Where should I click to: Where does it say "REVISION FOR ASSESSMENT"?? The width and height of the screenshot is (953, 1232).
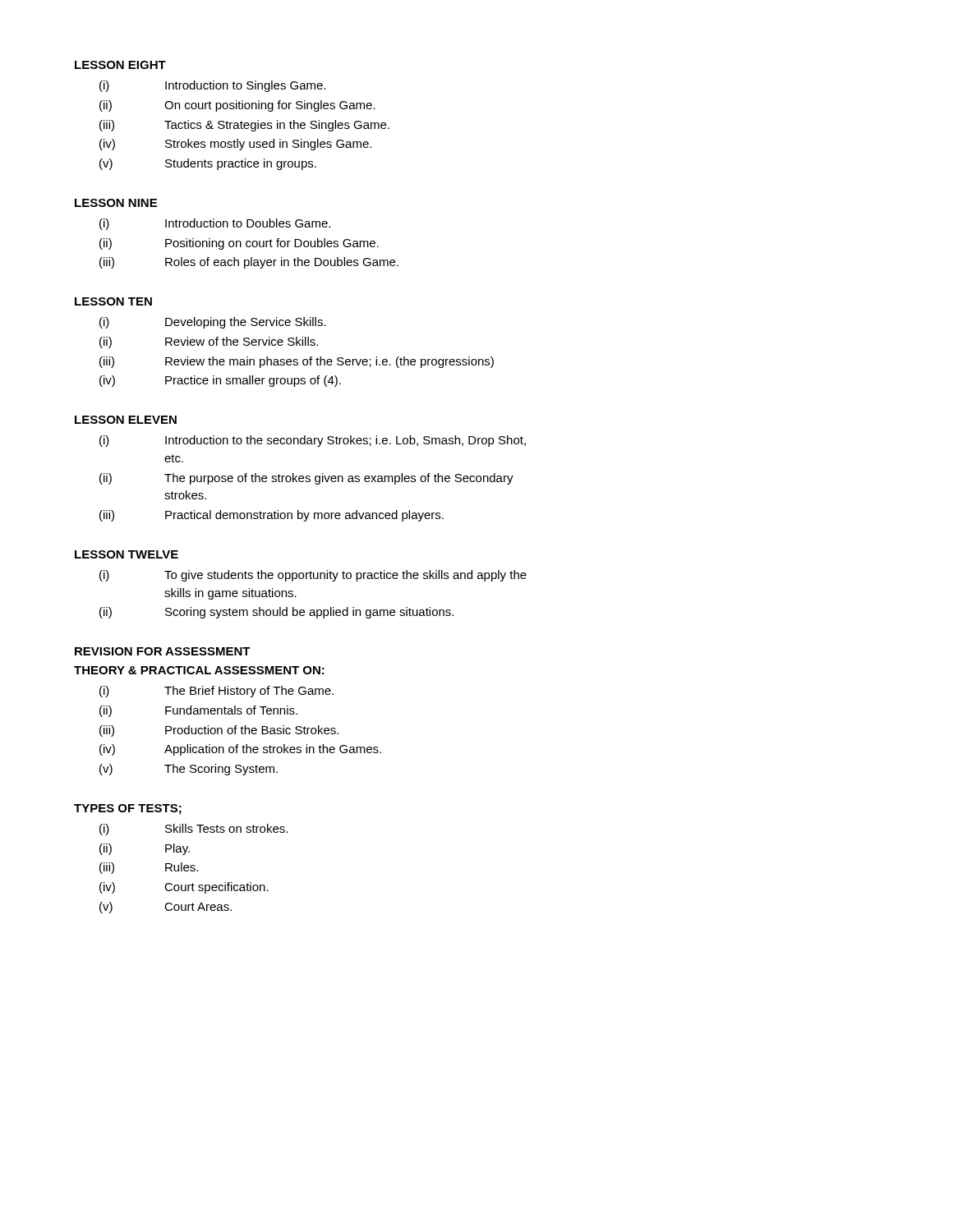[x=162, y=651]
